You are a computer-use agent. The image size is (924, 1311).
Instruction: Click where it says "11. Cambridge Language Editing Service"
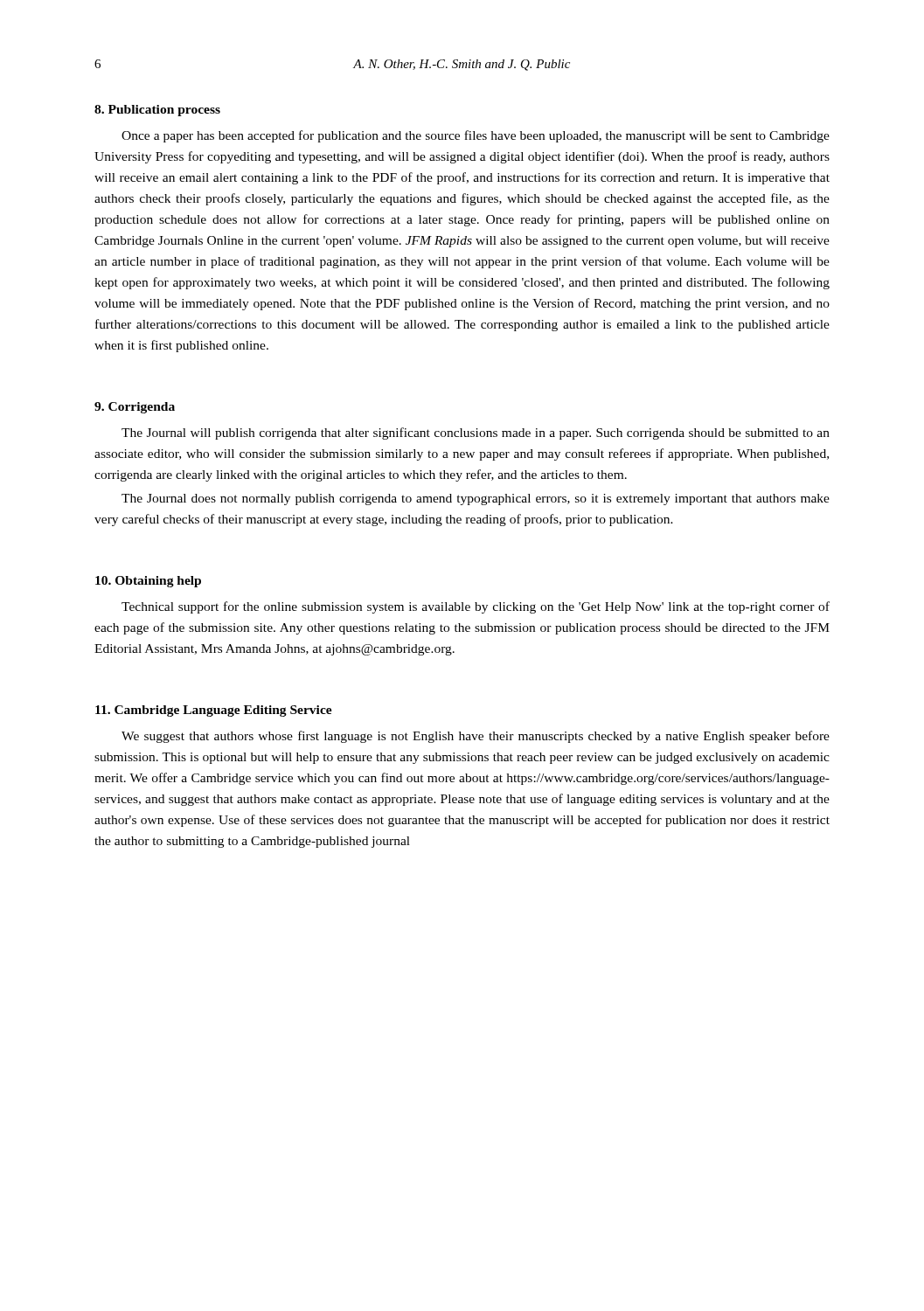[x=213, y=709]
